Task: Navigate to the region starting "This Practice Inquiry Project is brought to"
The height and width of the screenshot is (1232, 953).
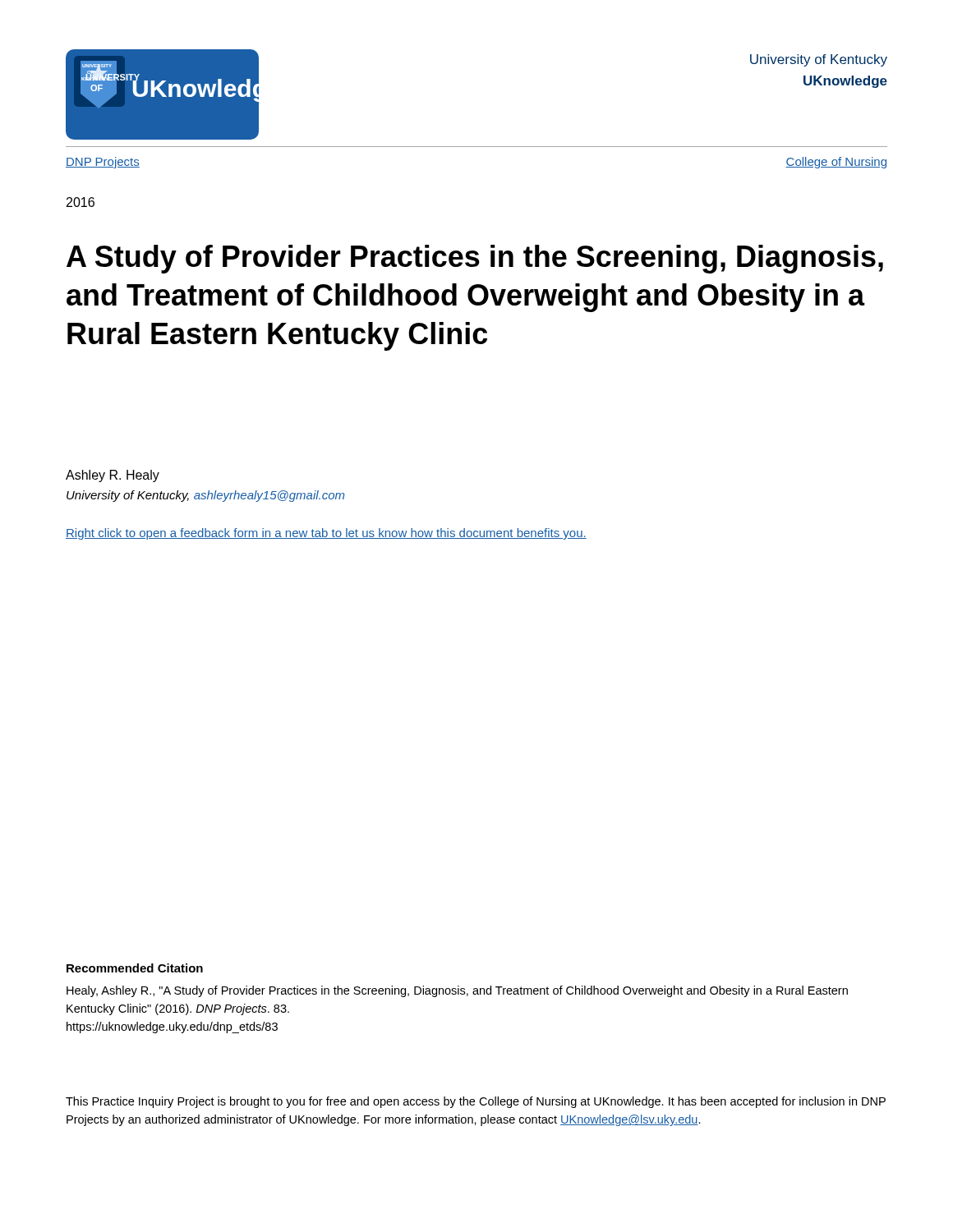Action: tap(476, 1111)
